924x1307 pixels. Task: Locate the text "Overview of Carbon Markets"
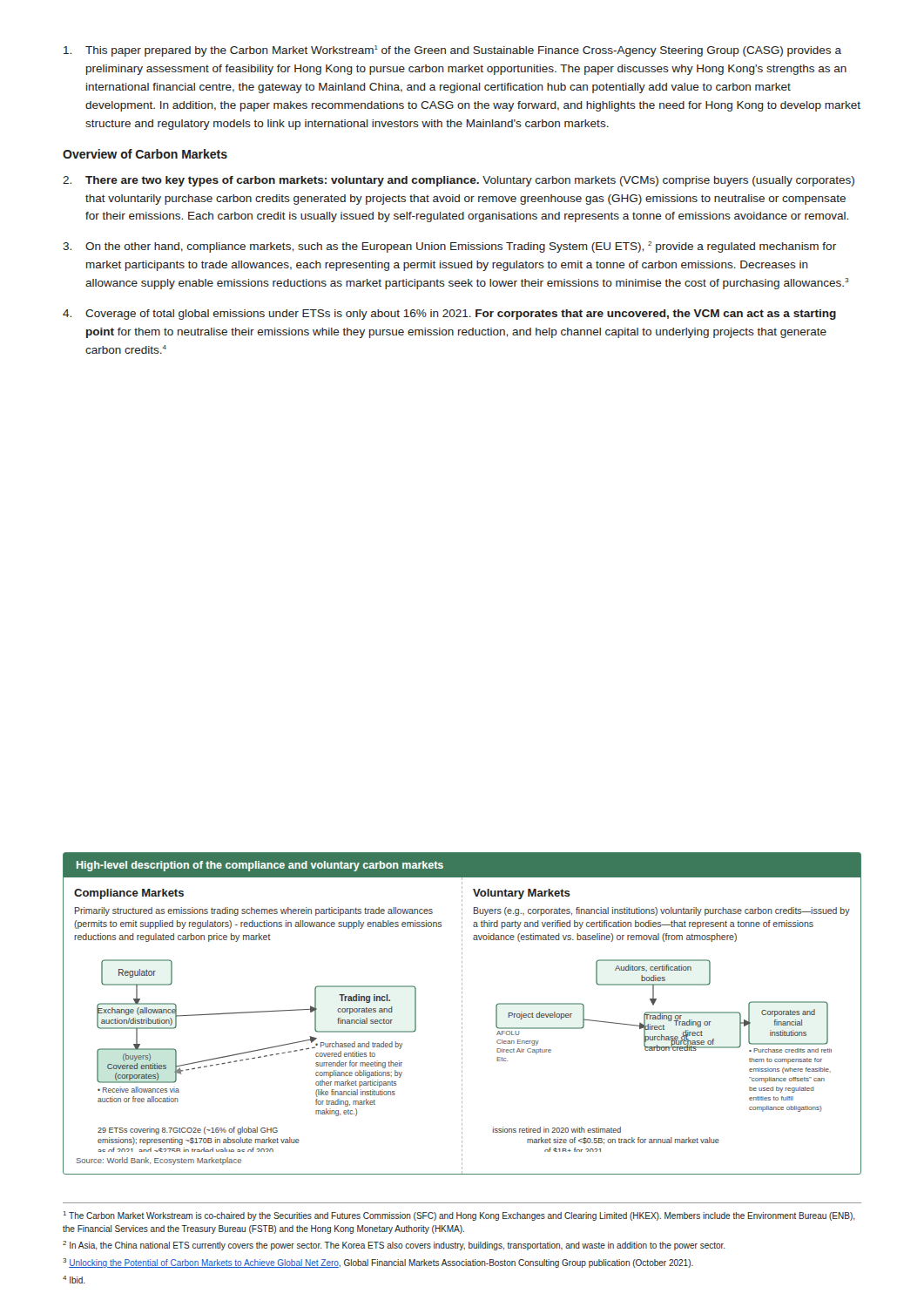145,154
